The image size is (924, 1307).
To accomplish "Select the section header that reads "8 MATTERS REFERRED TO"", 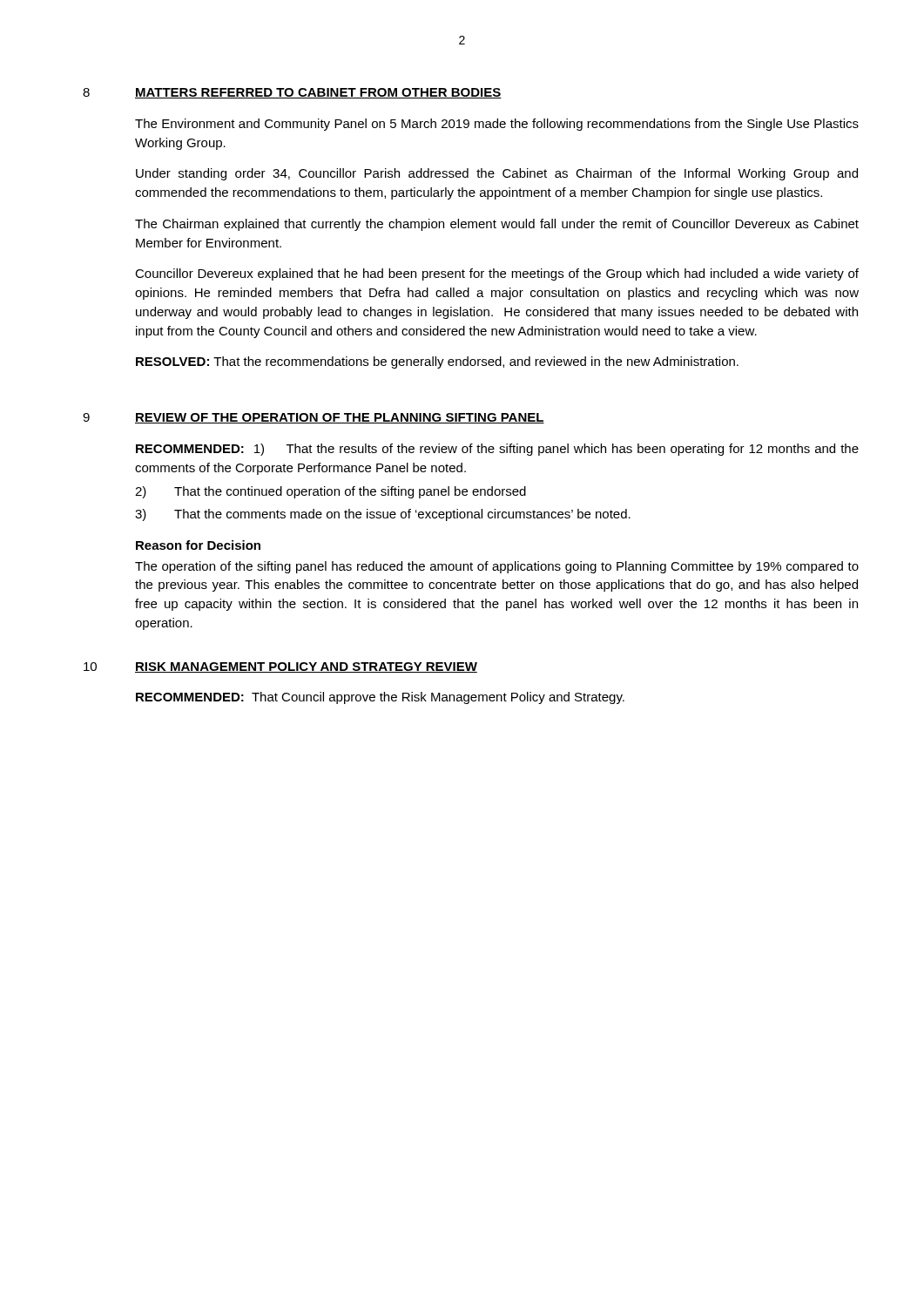I will [292, 92].
